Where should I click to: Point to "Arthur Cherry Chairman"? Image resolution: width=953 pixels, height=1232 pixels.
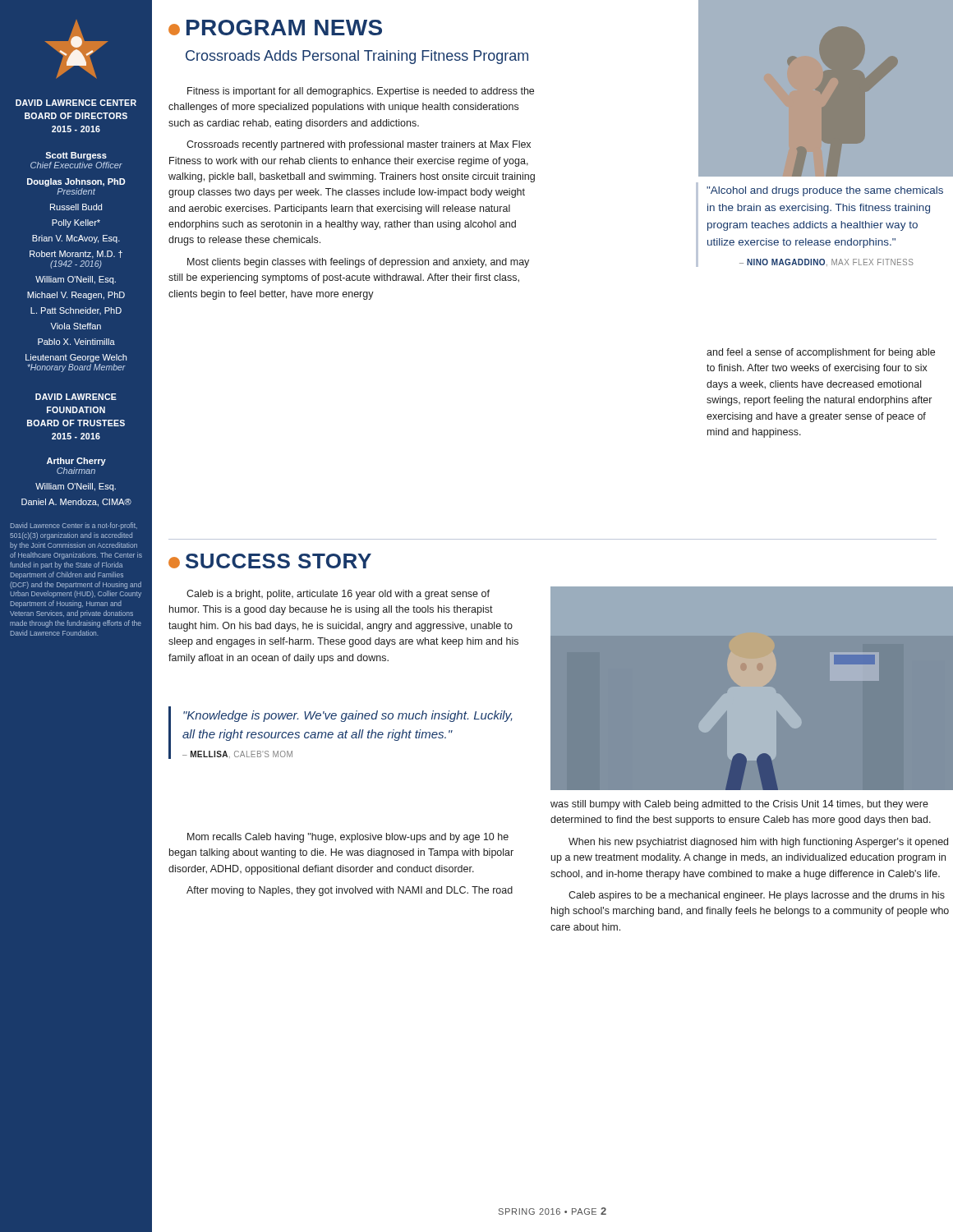[76, 466]
